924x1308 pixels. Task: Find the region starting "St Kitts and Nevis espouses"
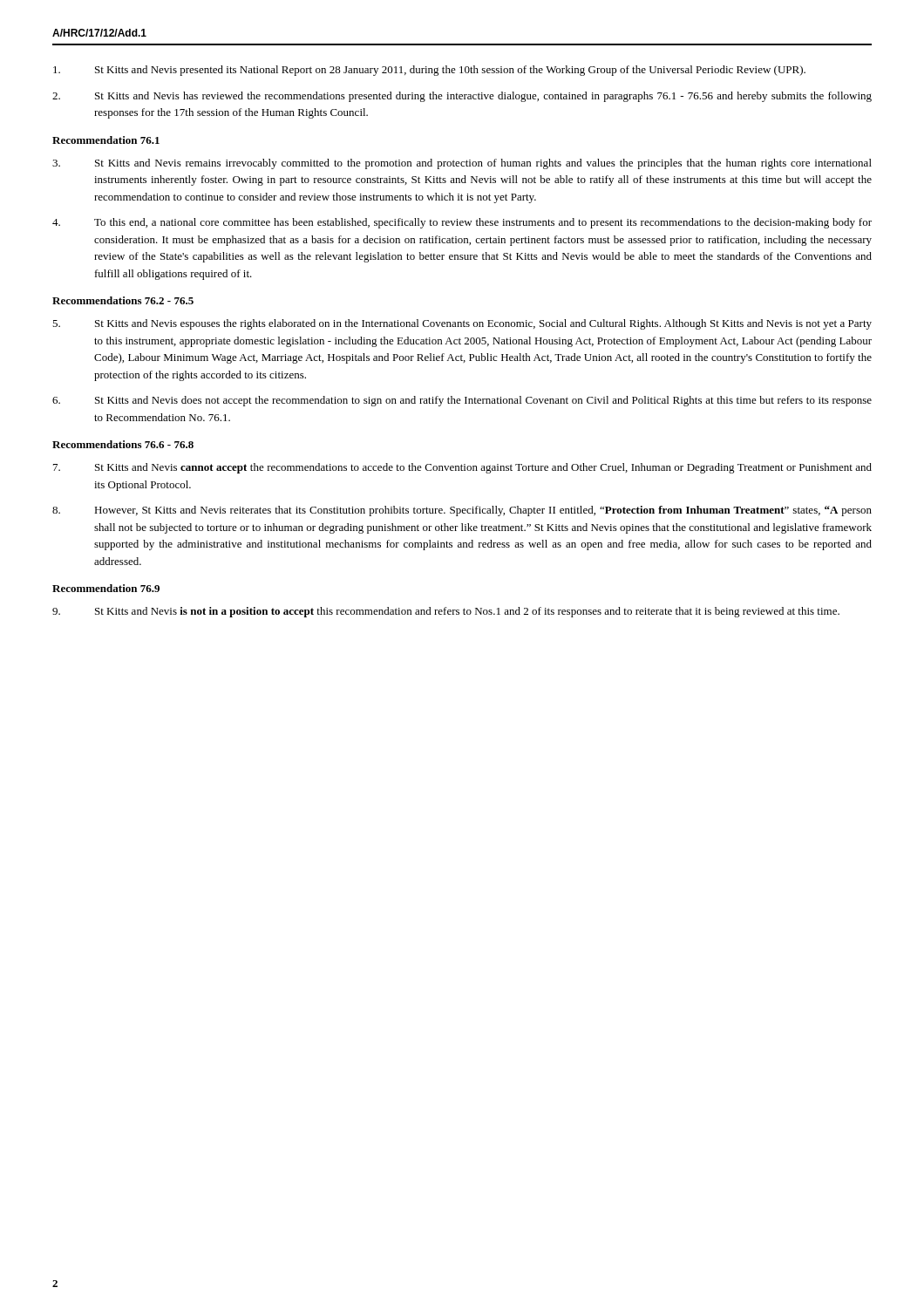tap(462, 349)
